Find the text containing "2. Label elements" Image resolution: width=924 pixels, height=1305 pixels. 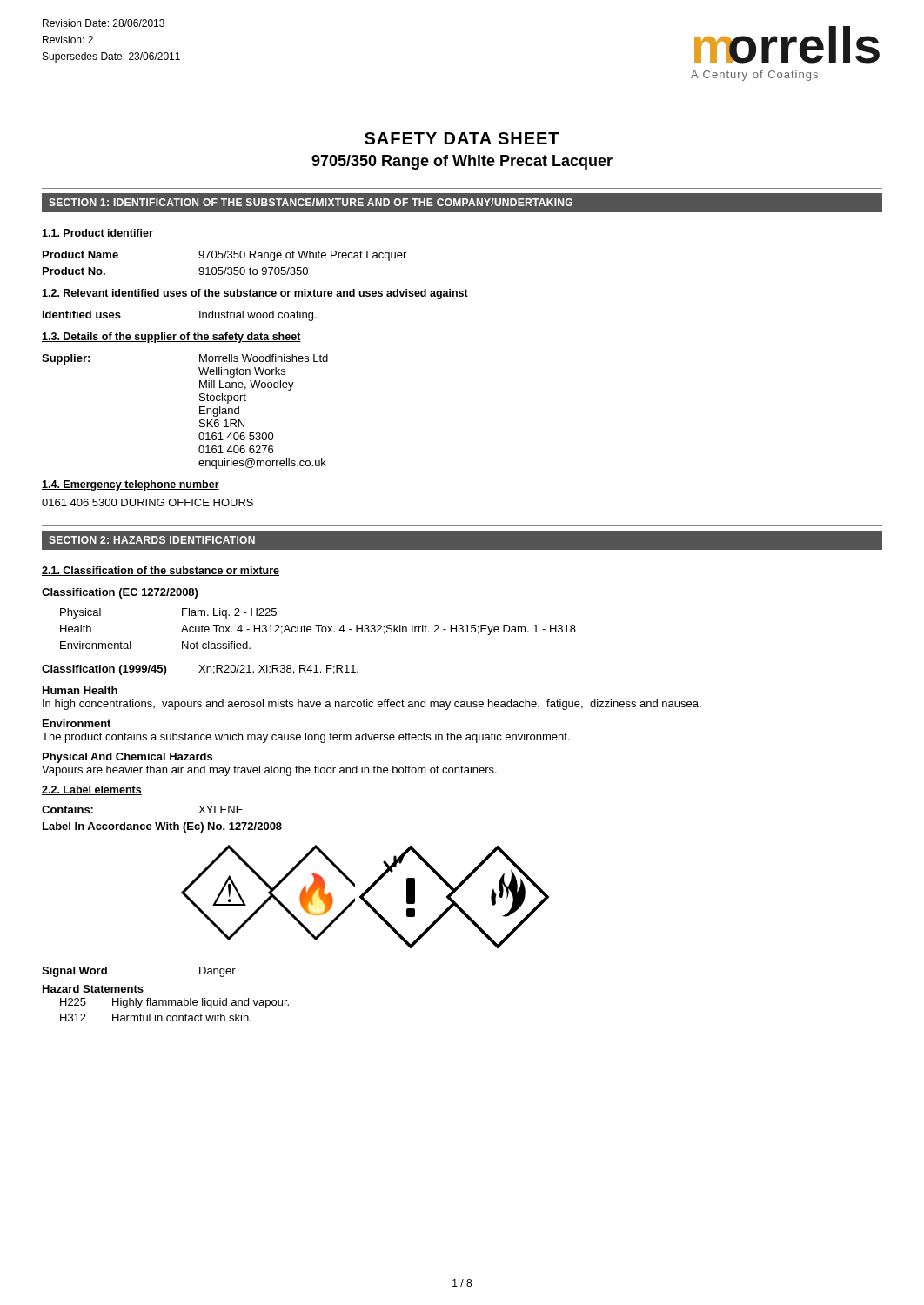tap(92, 790)
